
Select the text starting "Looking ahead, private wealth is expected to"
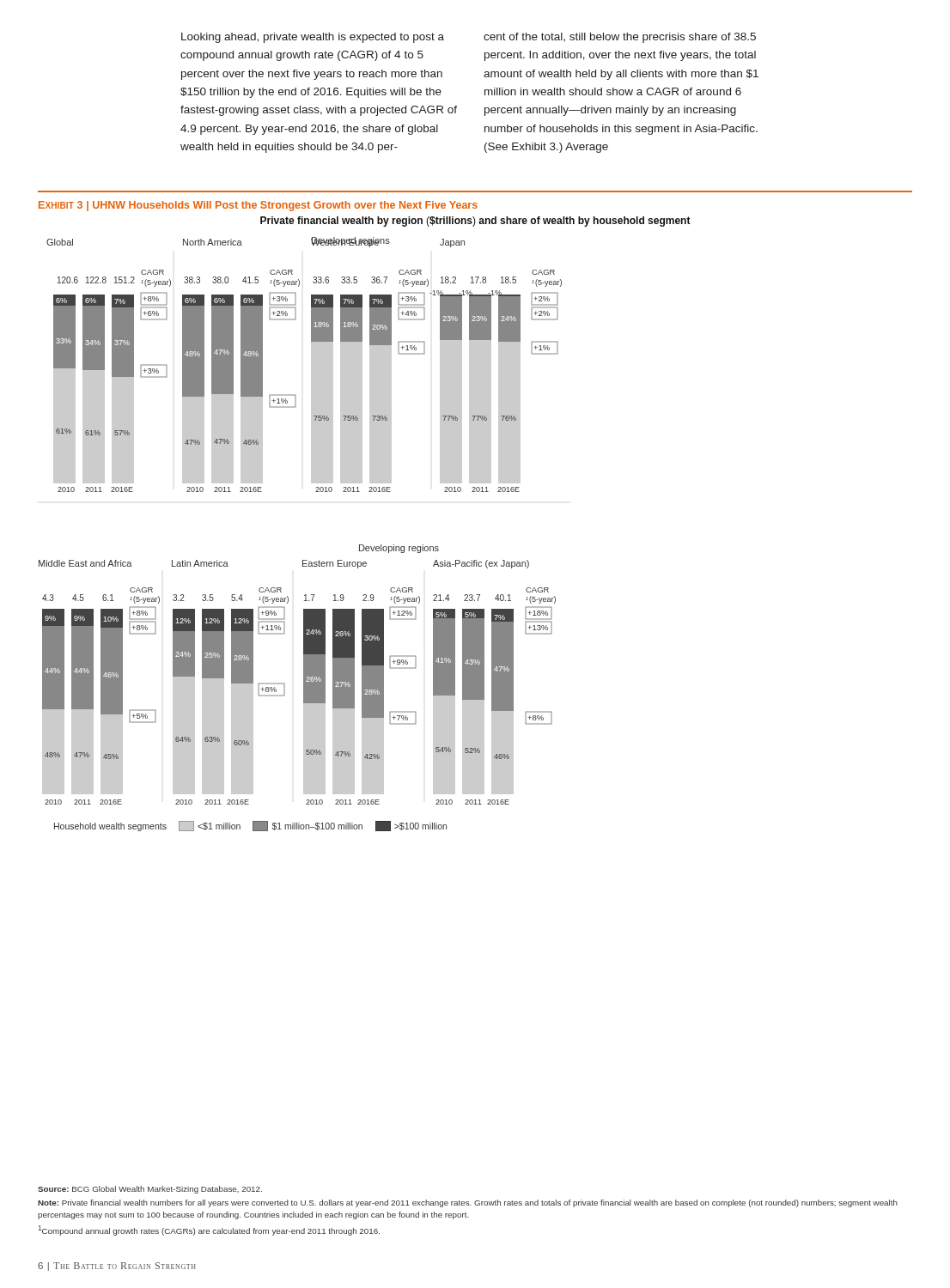(x=308, y=37)
